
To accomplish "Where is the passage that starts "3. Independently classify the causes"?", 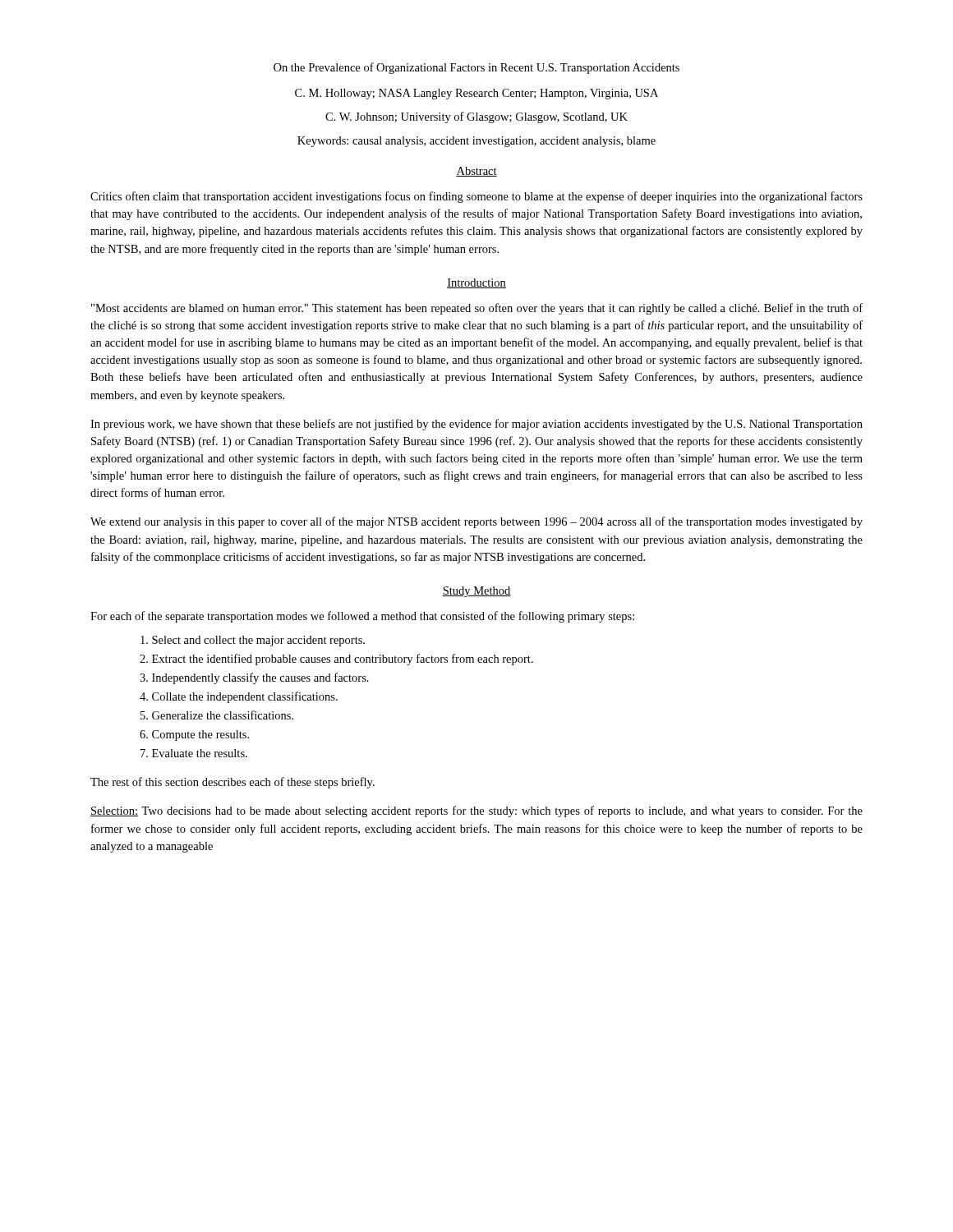I will (254, 678).
